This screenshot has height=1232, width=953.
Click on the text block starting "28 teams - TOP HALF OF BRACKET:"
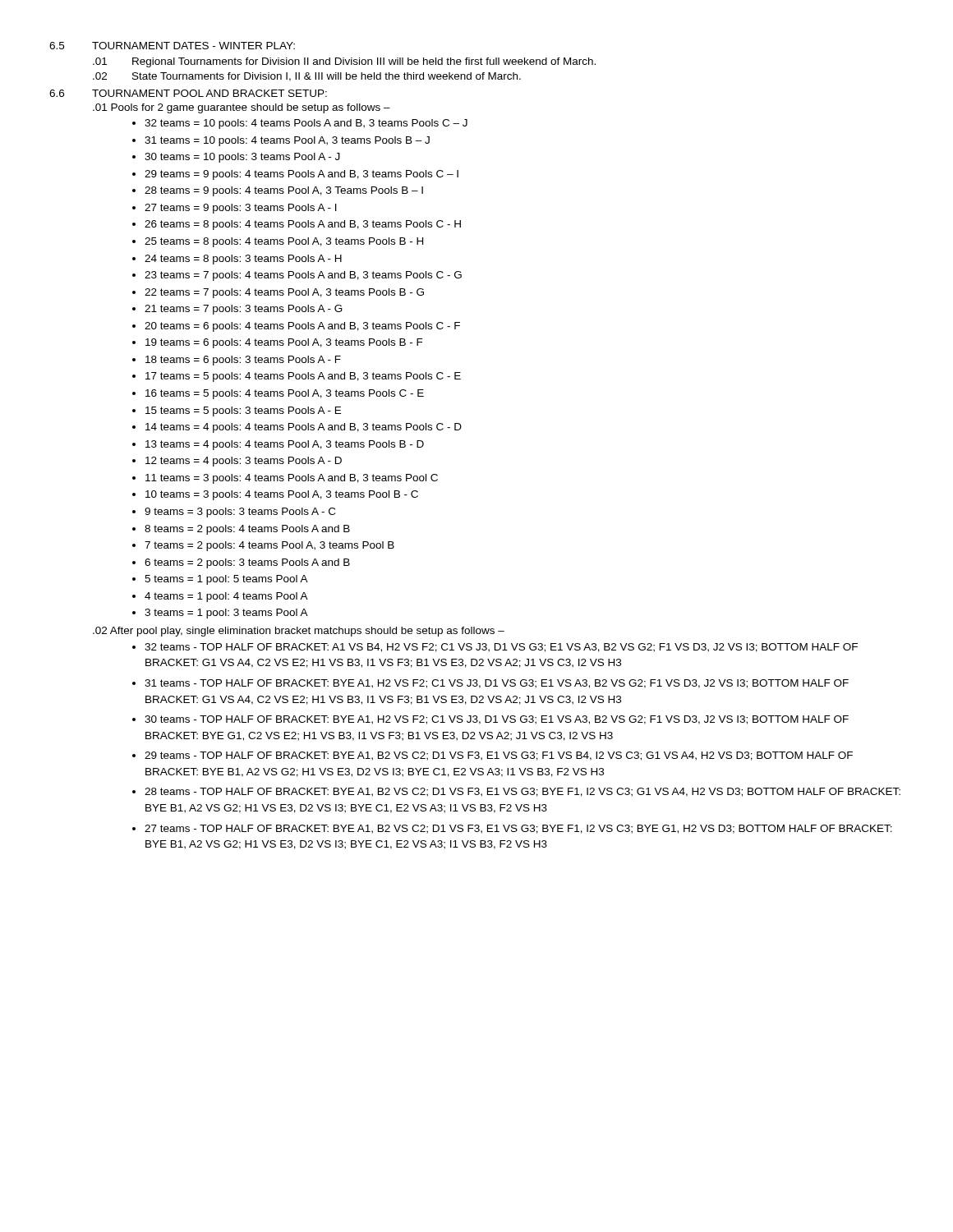pos(523,800)
